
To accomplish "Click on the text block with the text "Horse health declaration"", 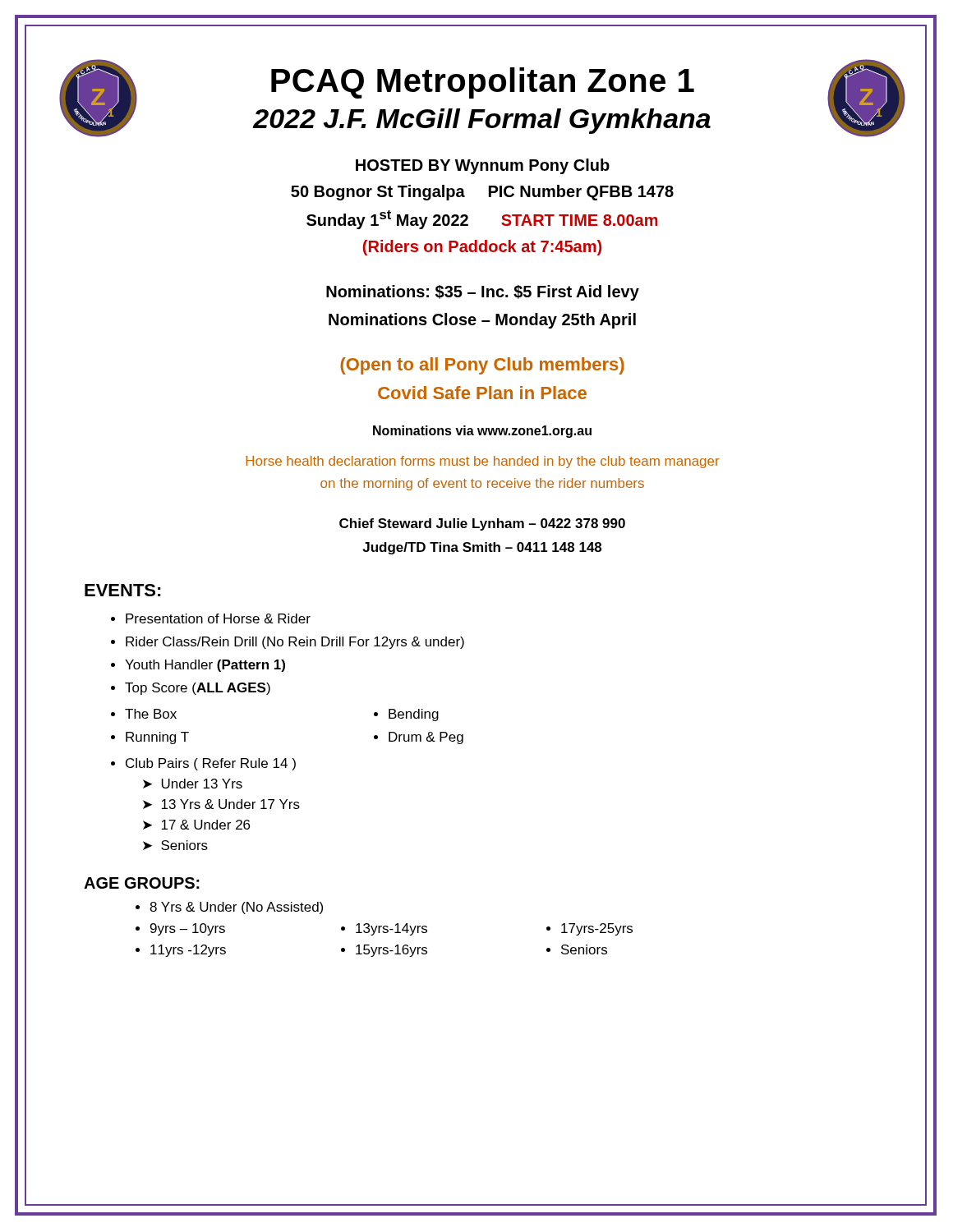I will coord(482,472).
